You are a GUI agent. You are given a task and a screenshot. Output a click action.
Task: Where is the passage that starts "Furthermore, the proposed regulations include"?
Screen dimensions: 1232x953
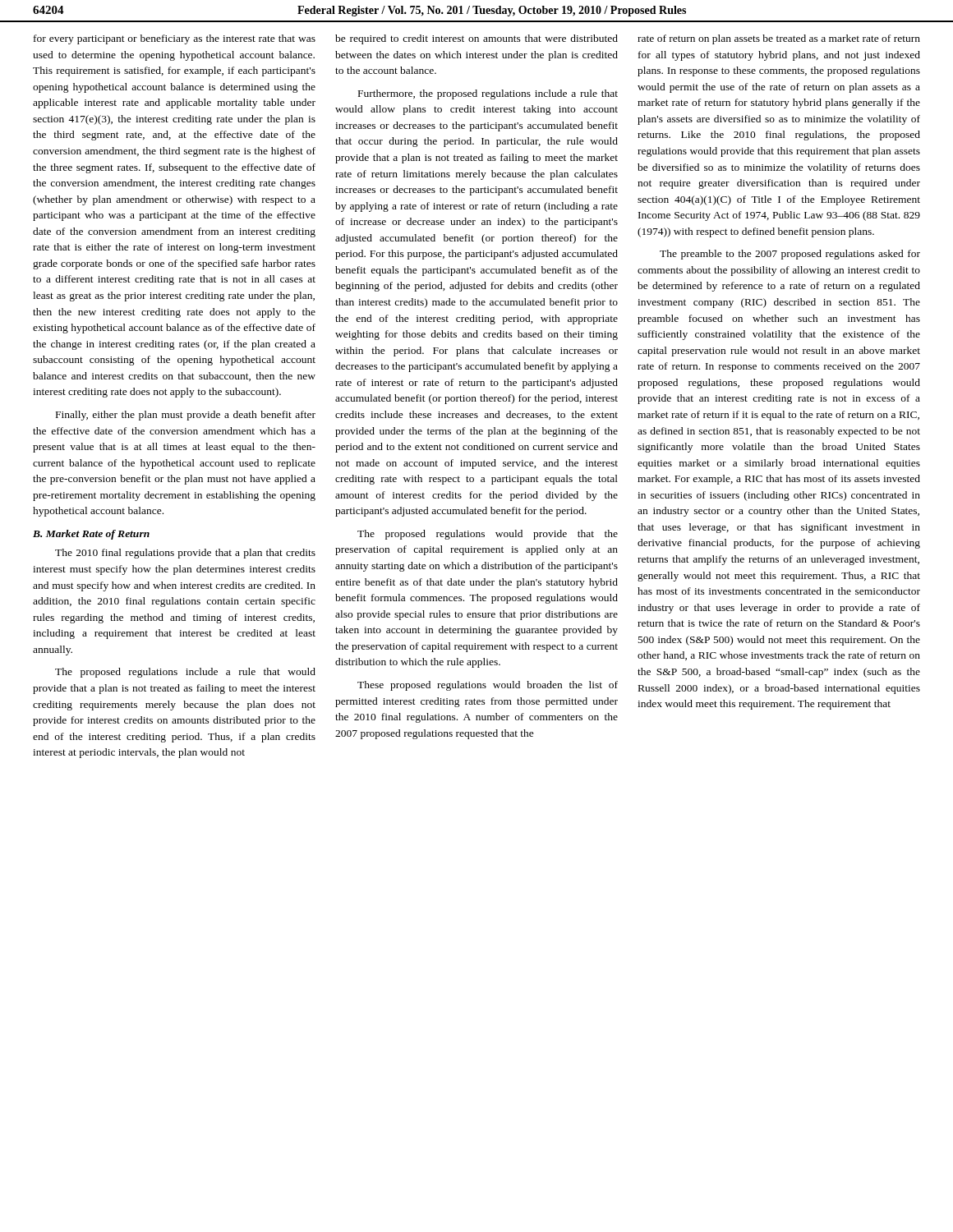[476, 302]
